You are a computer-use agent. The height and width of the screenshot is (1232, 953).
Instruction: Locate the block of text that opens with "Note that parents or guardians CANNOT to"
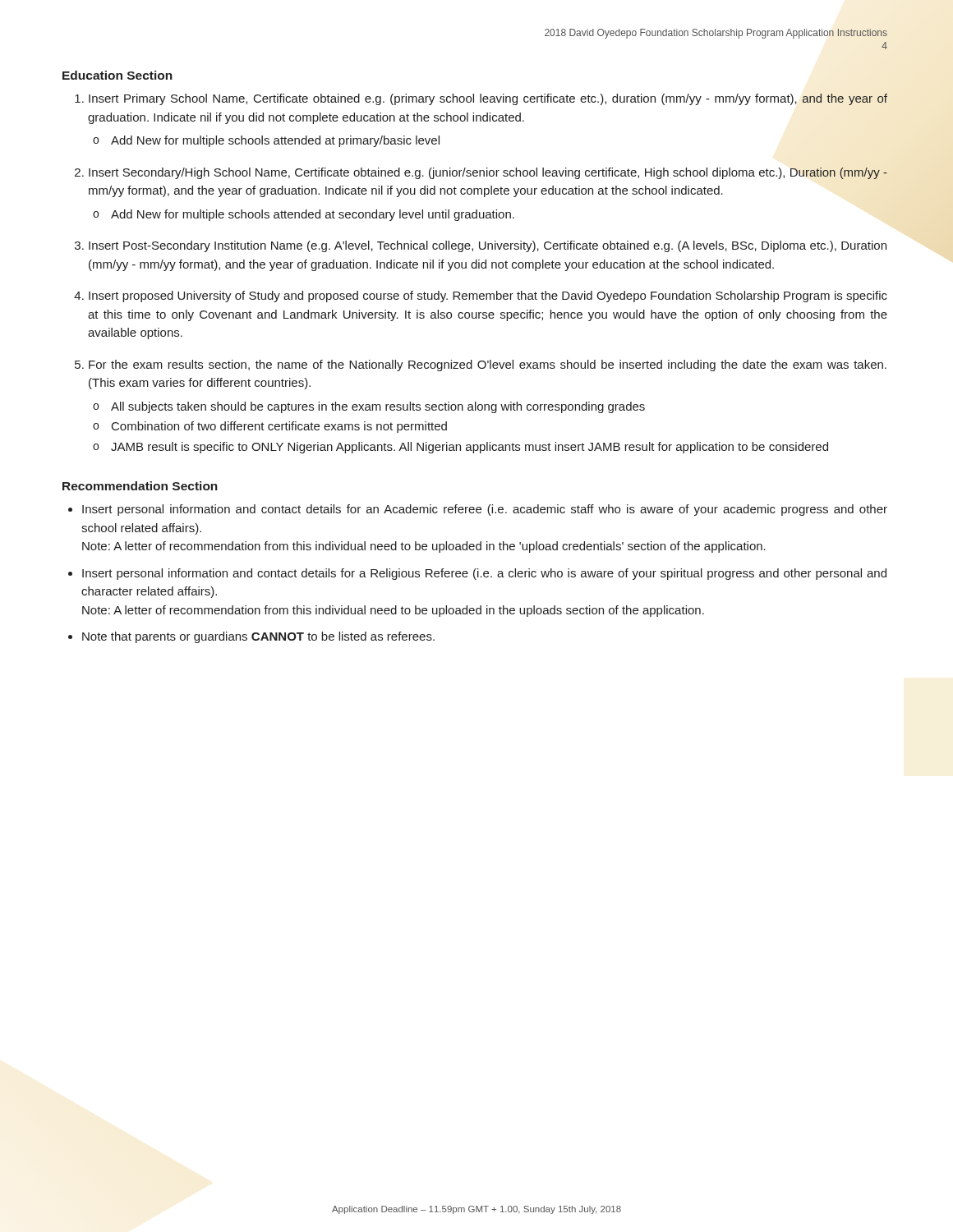coord(258,636)
